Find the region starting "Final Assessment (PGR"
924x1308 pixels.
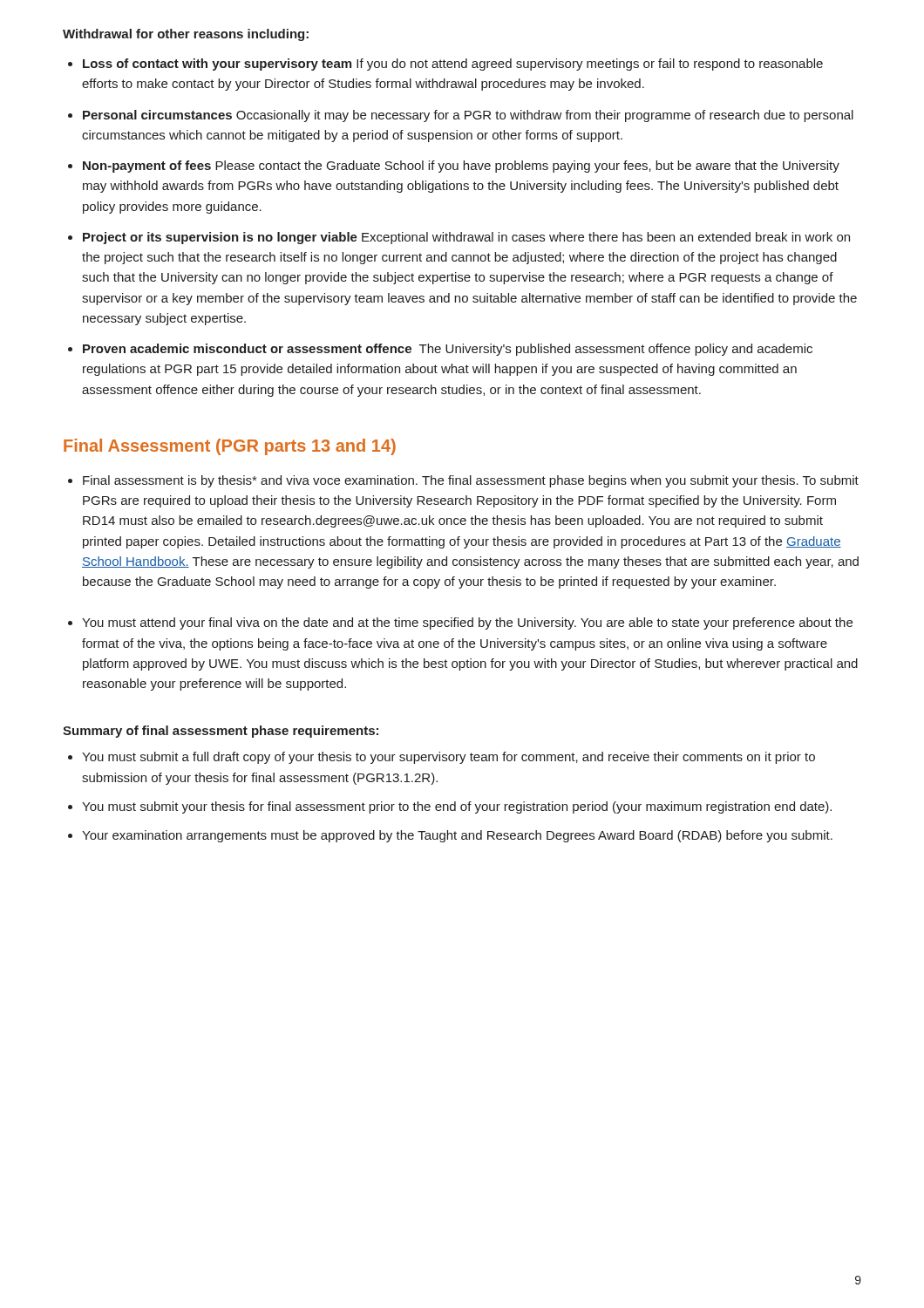(230, 445)
